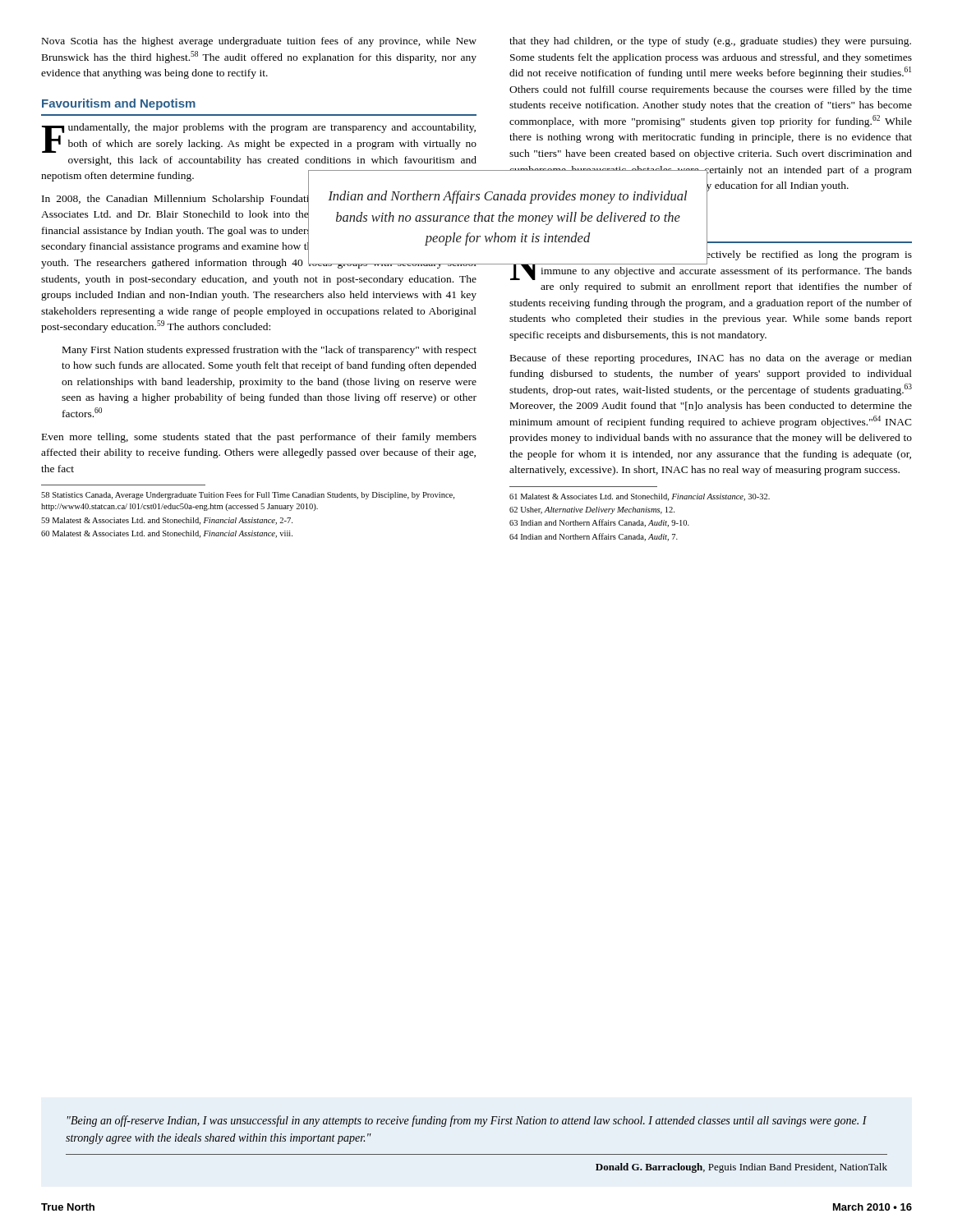Point to the block beginning ""Being an off-reserve Indian, I"
The width and height of the screenshot is (953, 1232).
(x=466, y=1129)
